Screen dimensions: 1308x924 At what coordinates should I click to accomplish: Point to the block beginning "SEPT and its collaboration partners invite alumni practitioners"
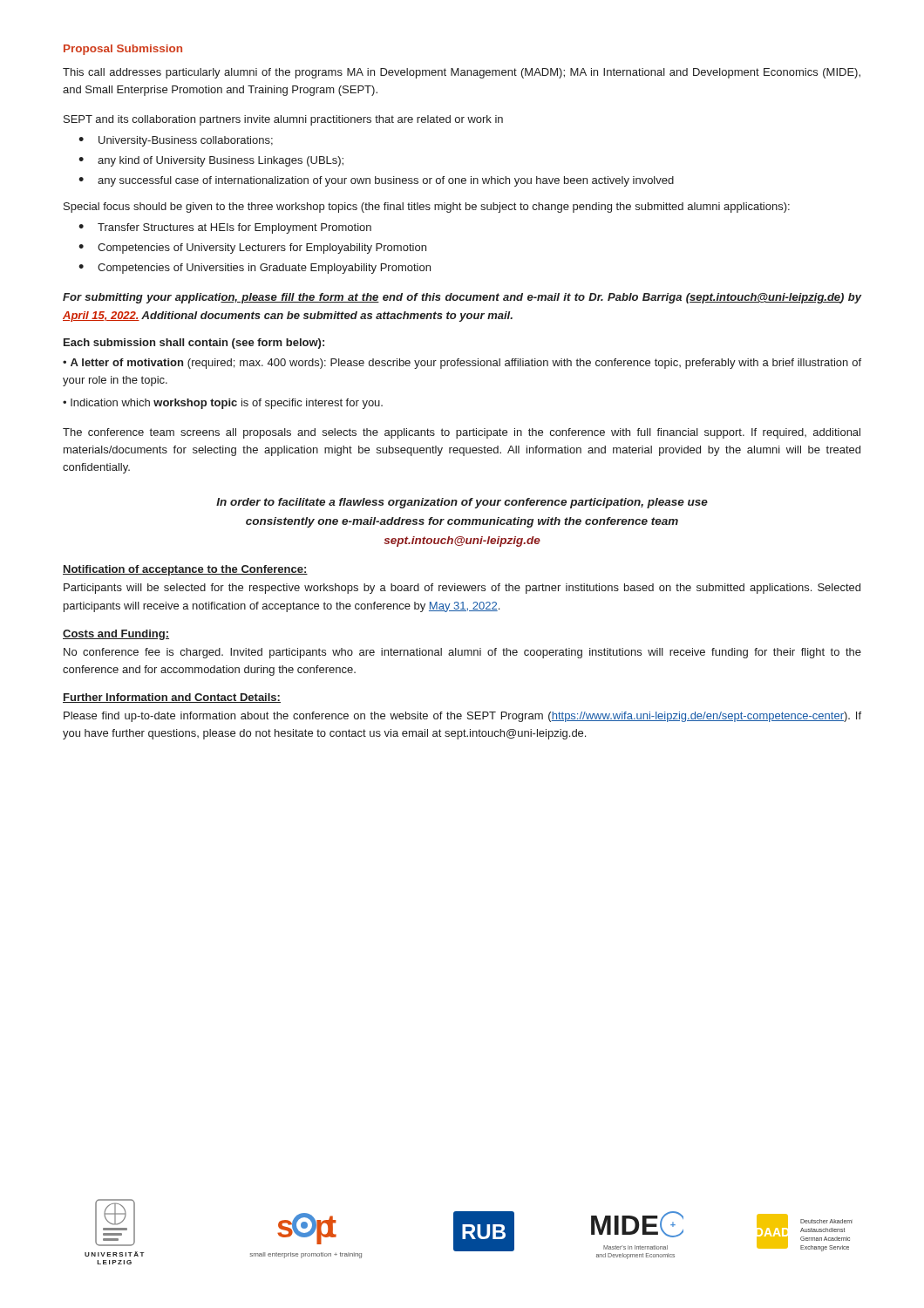(283, 119)
